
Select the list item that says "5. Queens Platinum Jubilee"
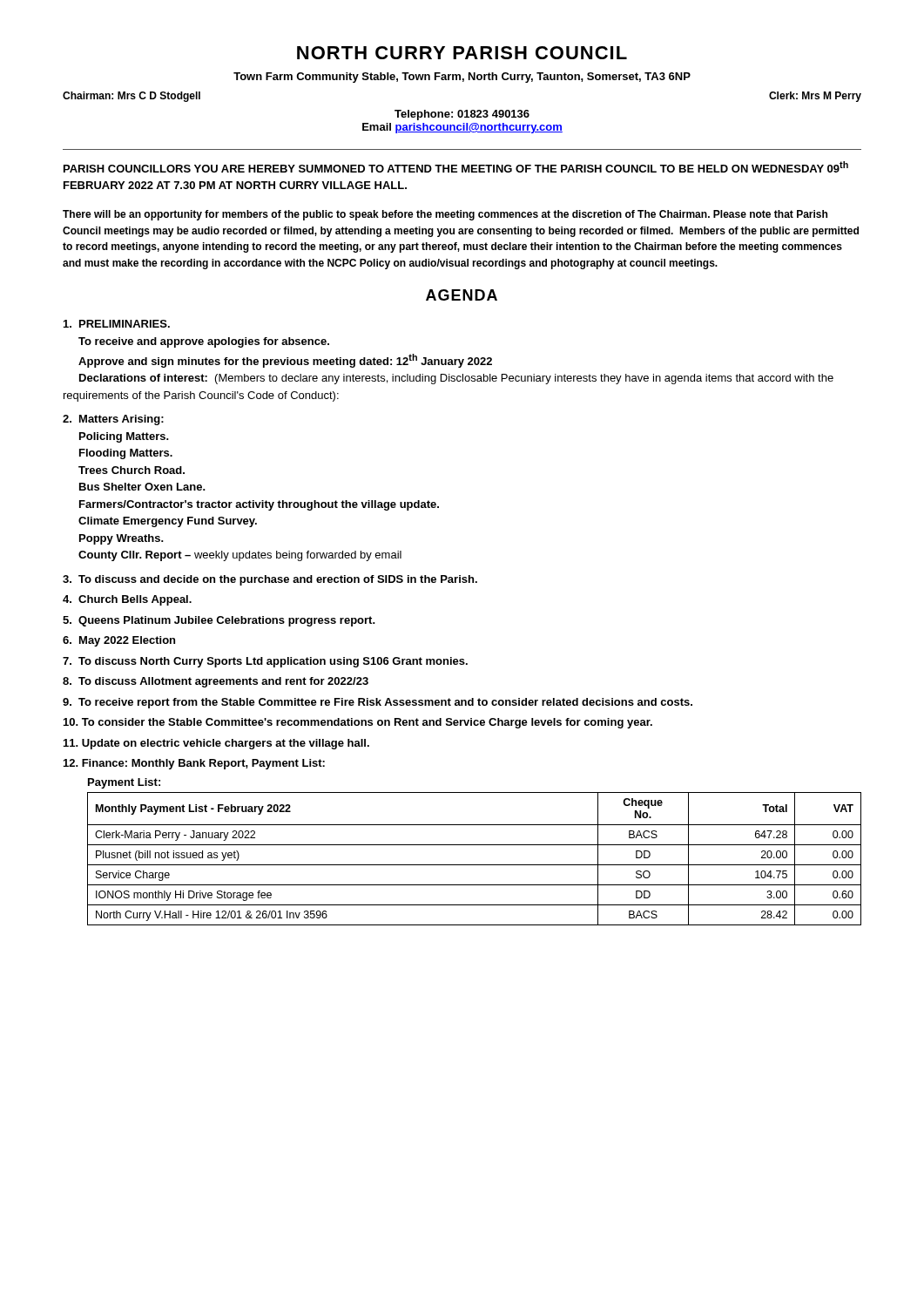[x=219, y=620]
